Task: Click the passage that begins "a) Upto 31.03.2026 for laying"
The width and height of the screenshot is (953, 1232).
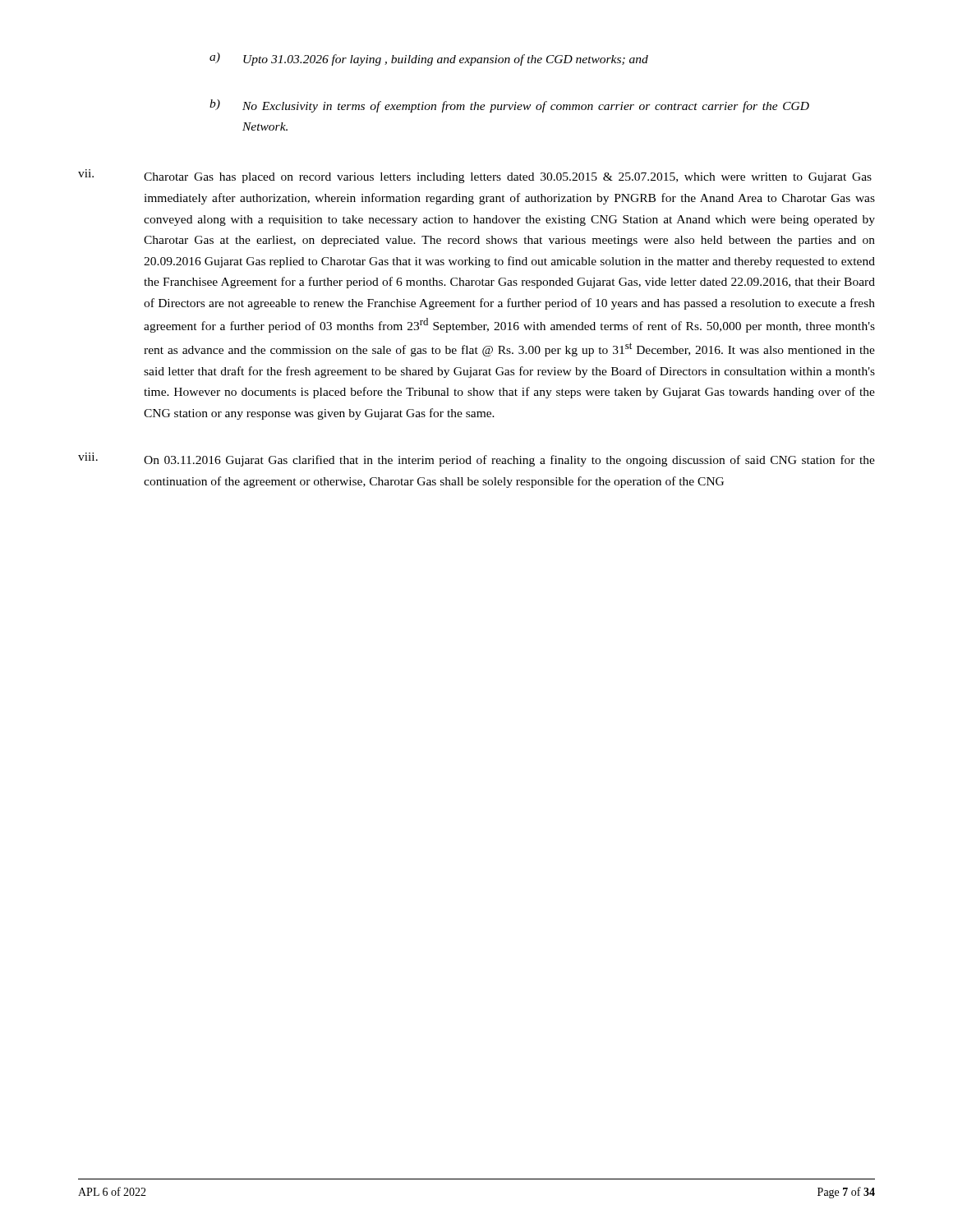Action: pyautogui.click(x=429, y=59)
